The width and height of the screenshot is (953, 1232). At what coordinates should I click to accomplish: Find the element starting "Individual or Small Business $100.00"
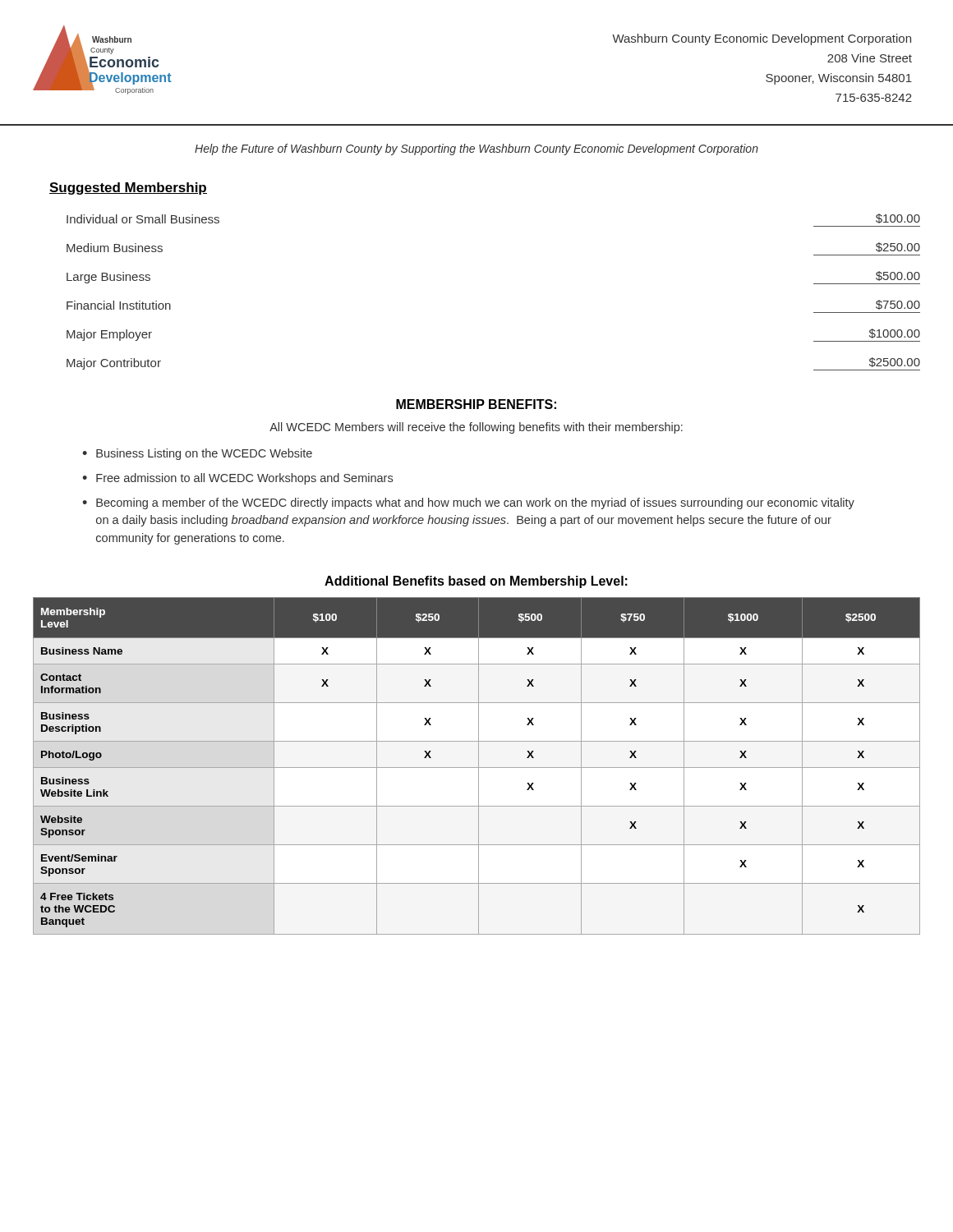point(140,219)
